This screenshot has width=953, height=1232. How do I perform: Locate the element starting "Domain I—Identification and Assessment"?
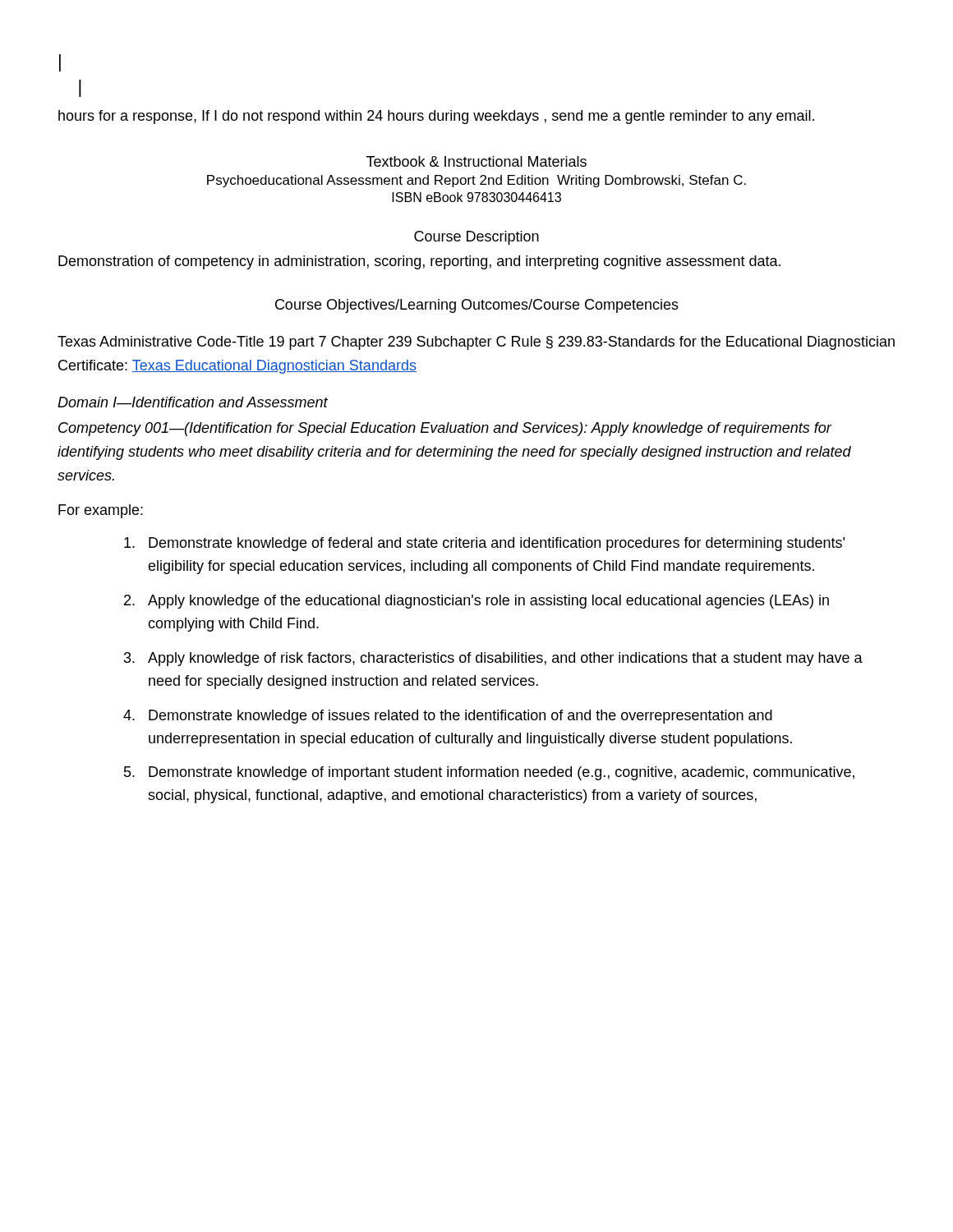click(x=192, y=402)
